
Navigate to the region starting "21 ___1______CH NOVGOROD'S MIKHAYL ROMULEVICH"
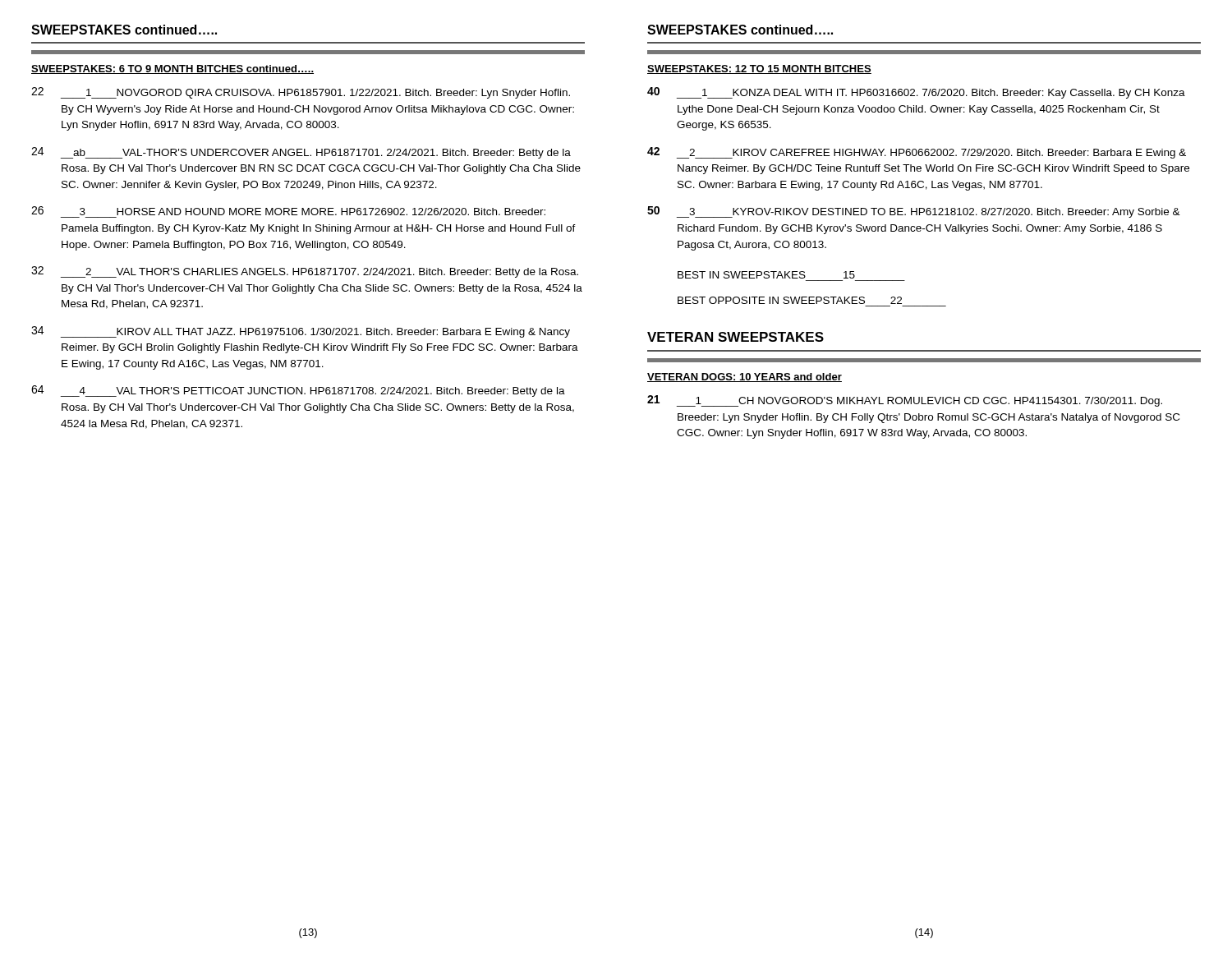[x=924, y=417]
